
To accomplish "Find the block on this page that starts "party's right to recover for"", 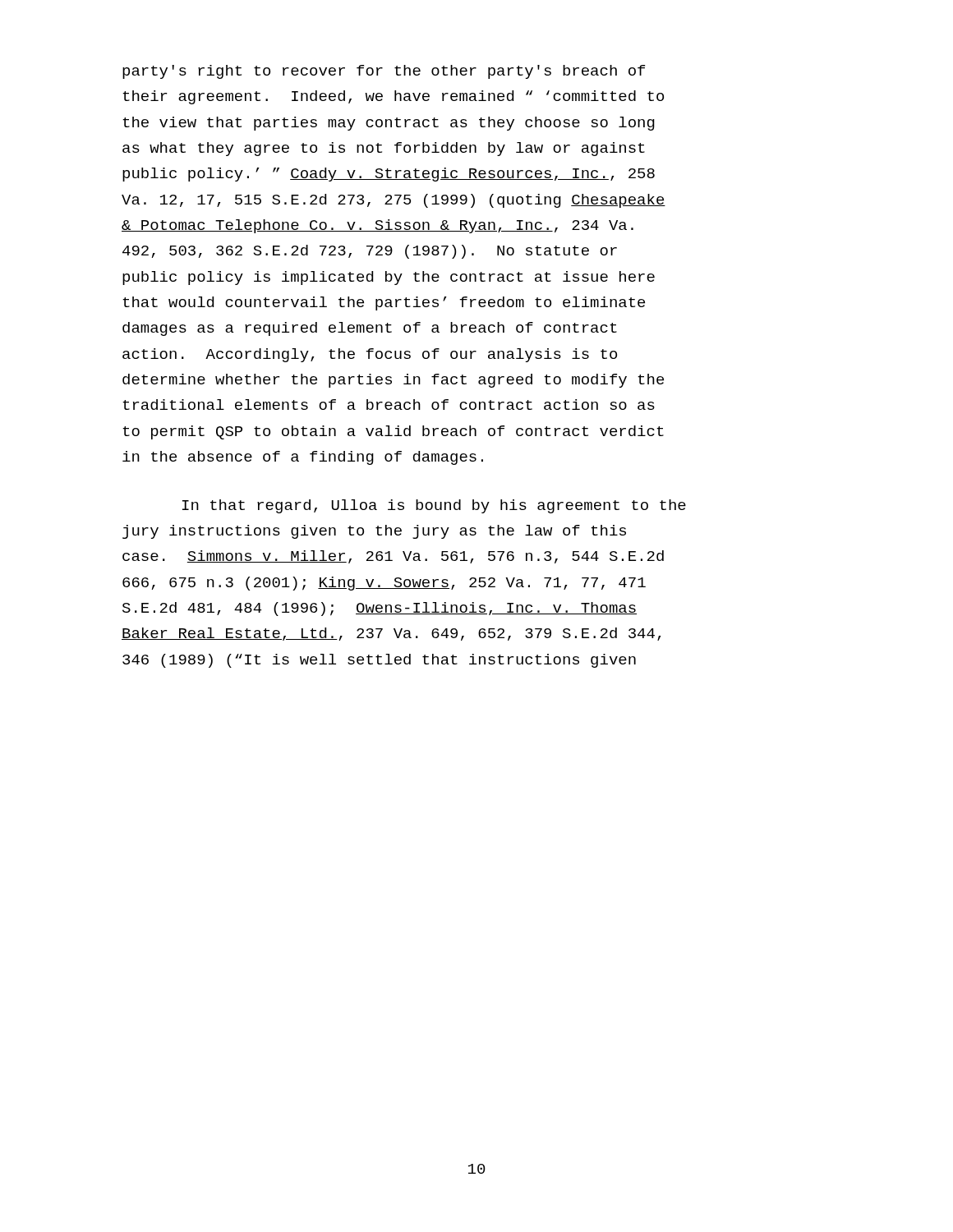I will pyautogui.click(x=393, y=265).
